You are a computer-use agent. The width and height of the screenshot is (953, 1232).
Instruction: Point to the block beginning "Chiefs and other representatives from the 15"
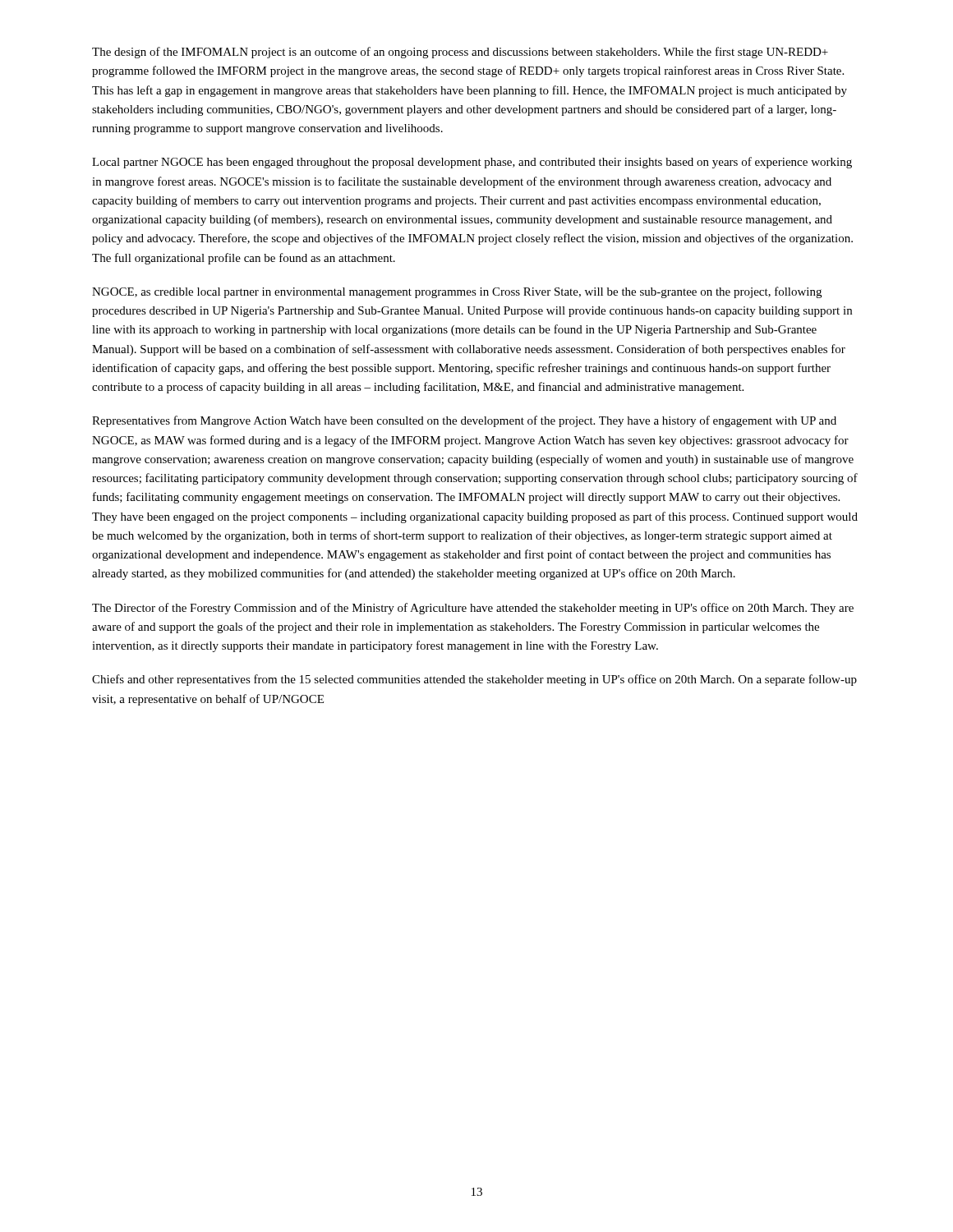(474, 689)
